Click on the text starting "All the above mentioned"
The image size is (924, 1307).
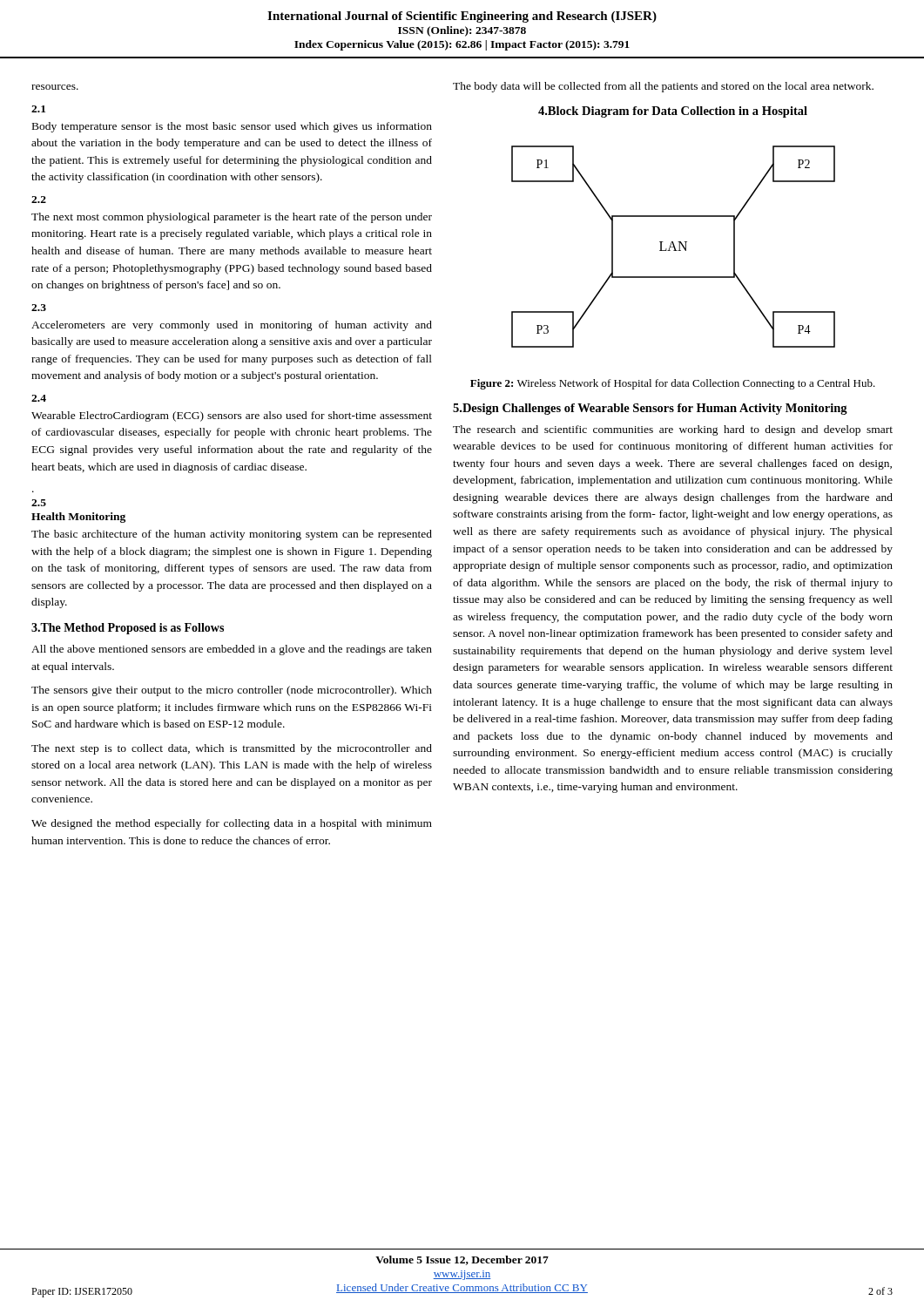tap(232, 657)
